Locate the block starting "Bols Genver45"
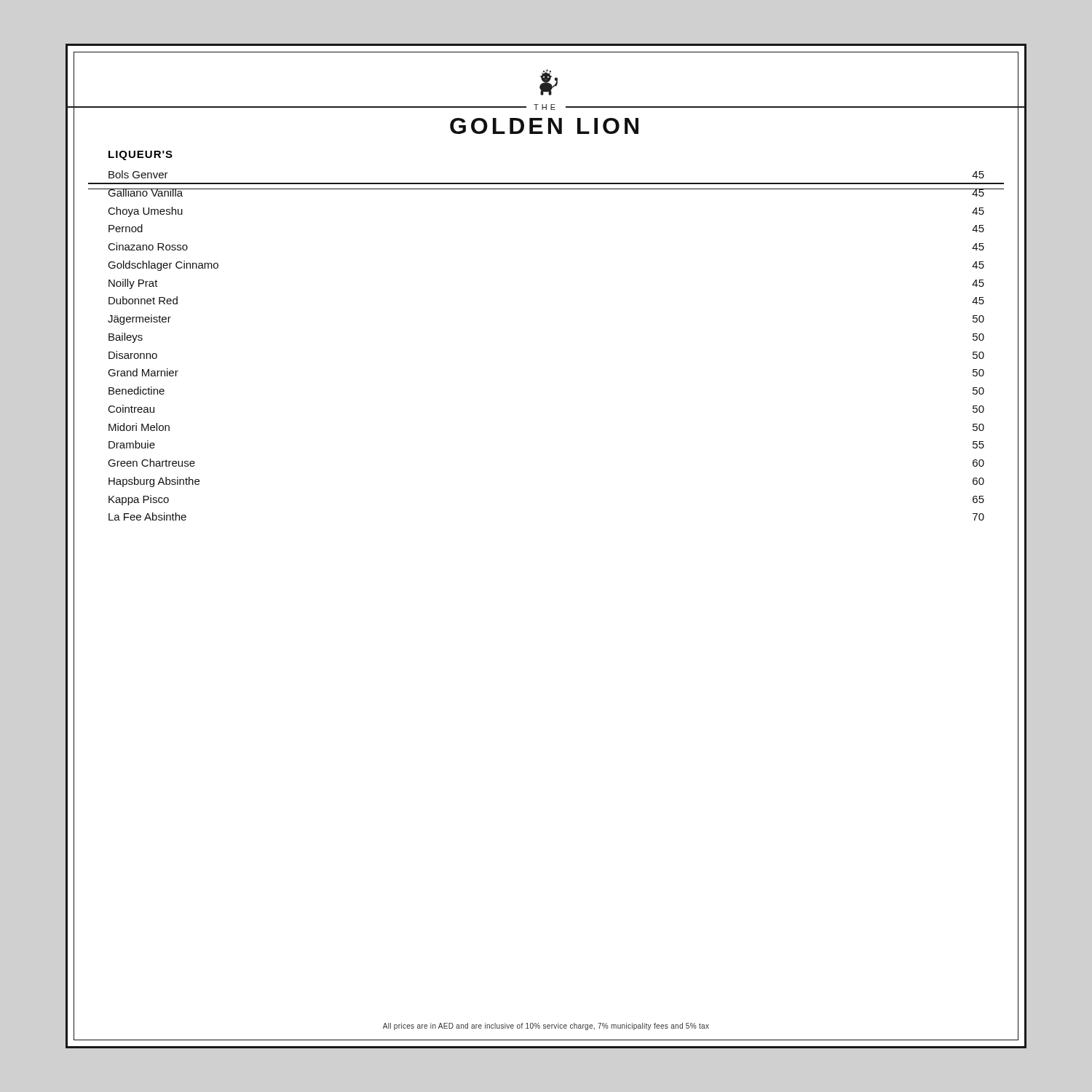Screen dimensions: 1092x1092 (546, 175)
